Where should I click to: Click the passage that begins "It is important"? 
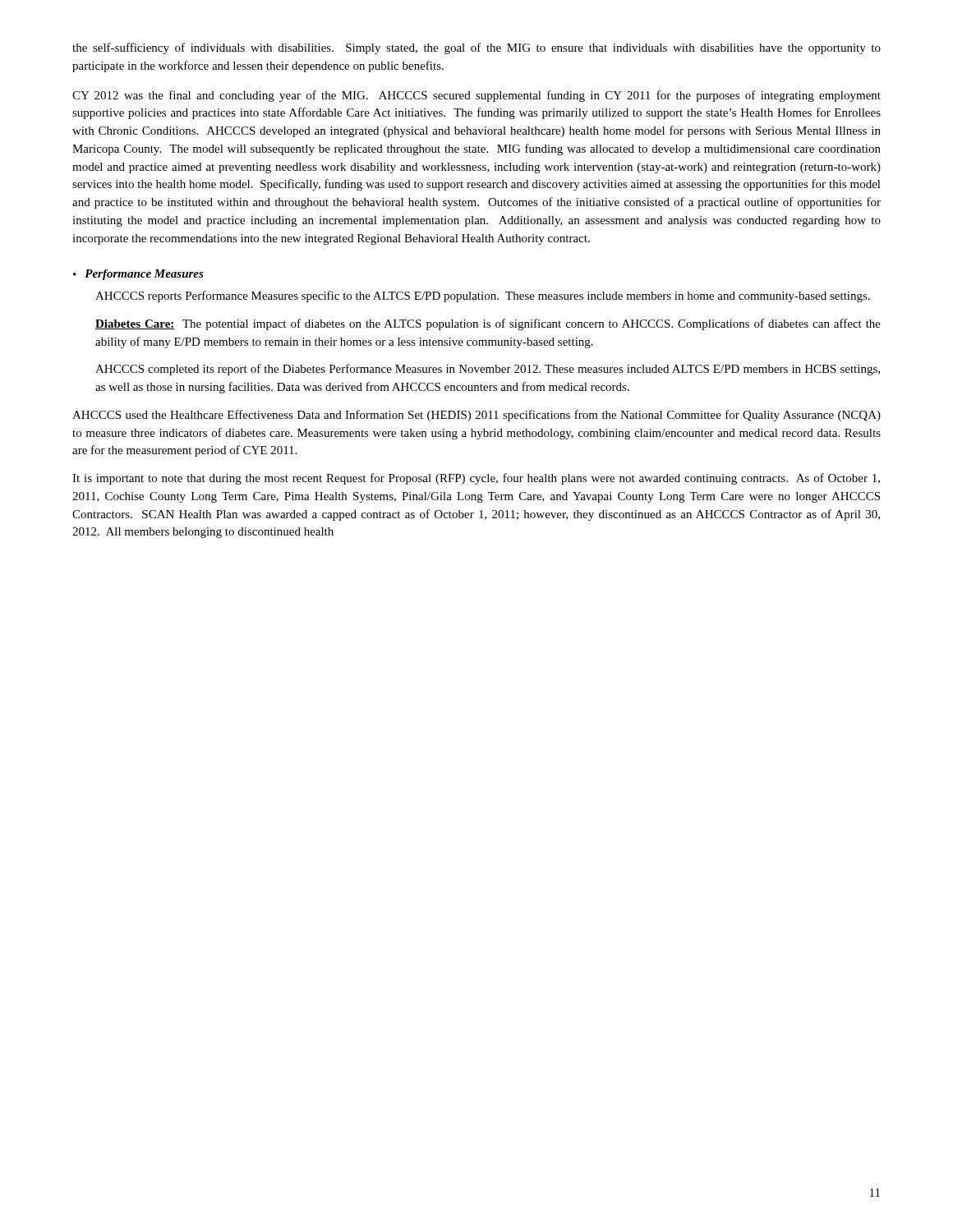476,505
